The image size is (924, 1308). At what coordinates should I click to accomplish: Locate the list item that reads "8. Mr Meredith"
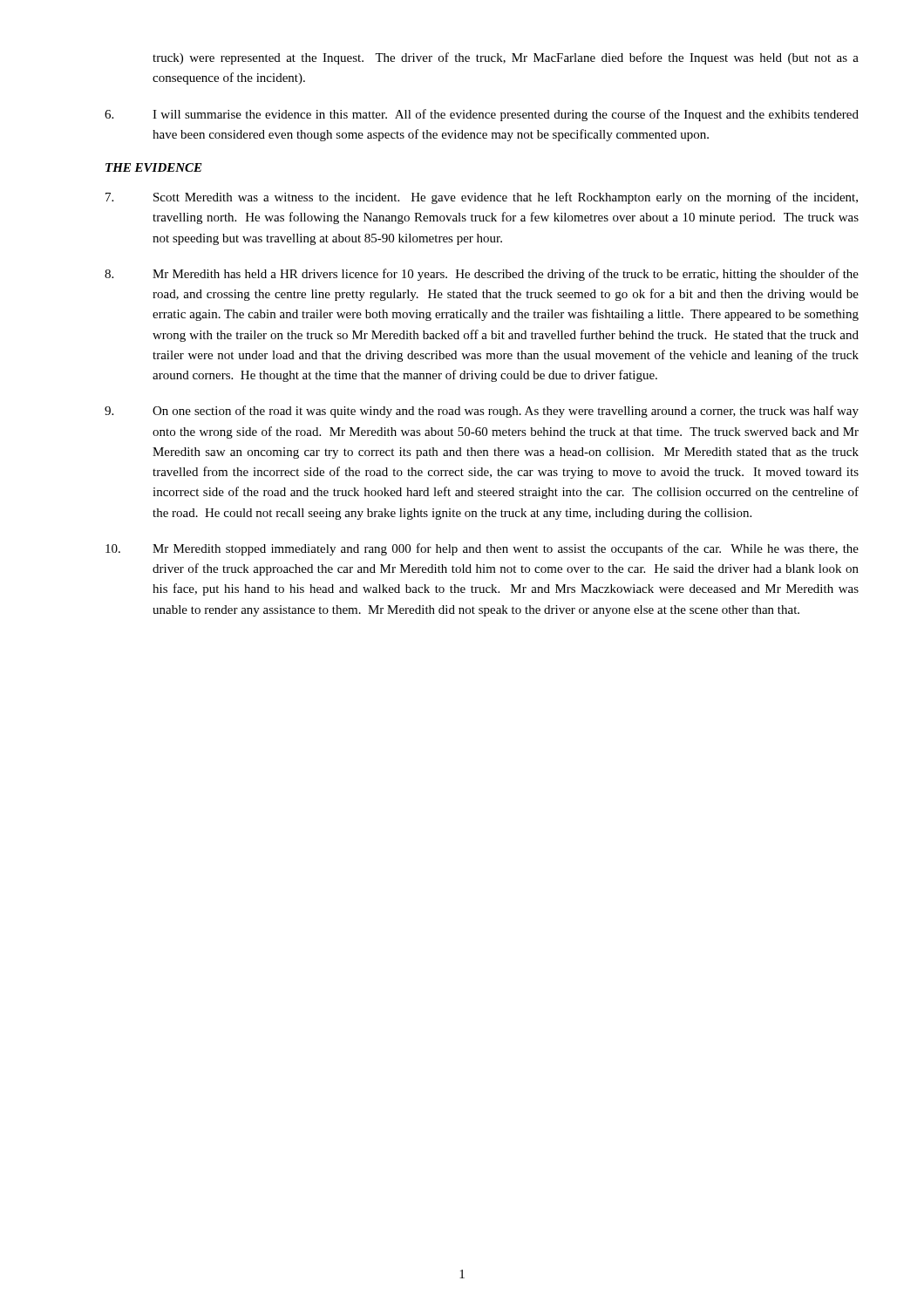tap(482, 325)
